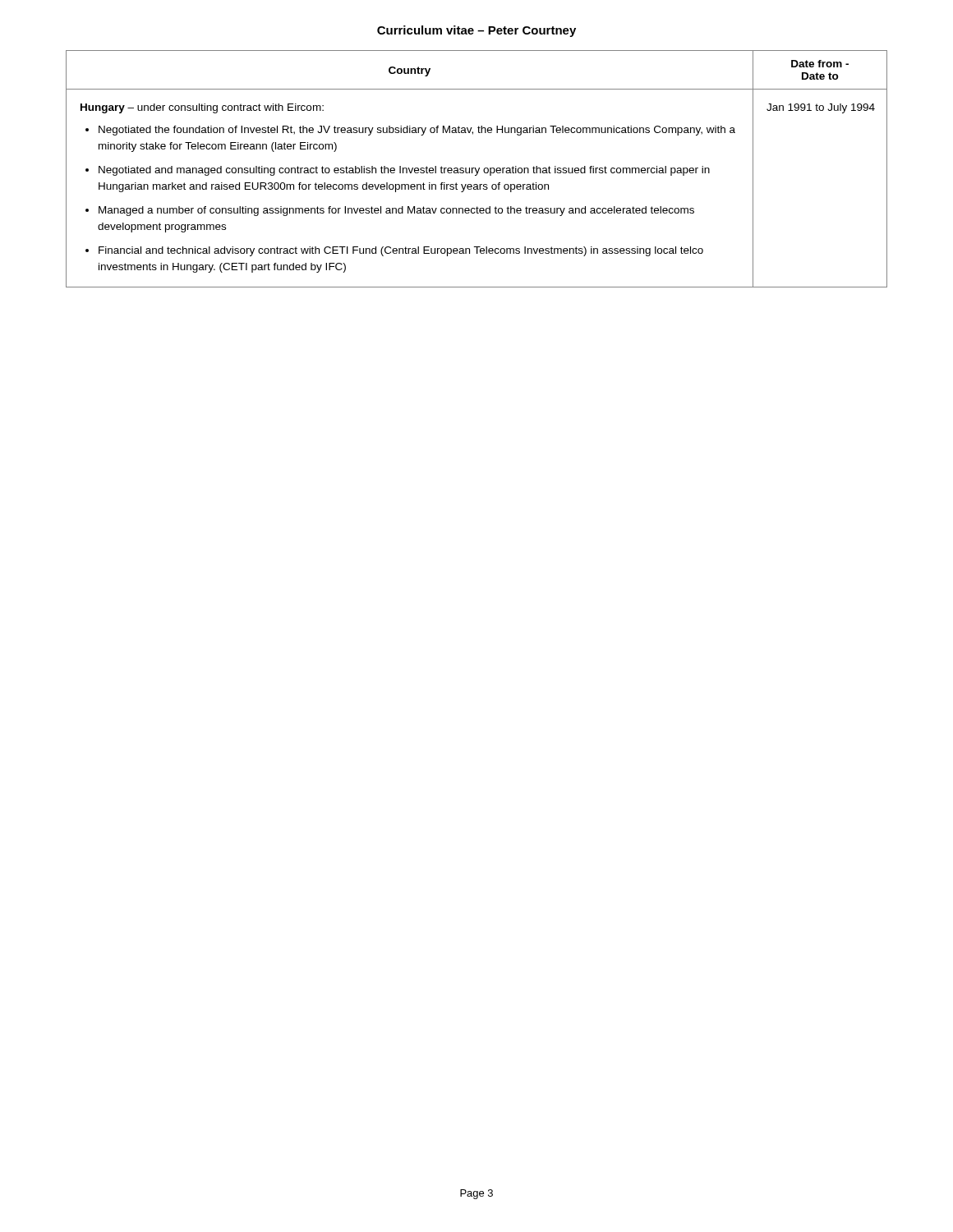
Task: Find the title
Action: (x=476, y=30)
